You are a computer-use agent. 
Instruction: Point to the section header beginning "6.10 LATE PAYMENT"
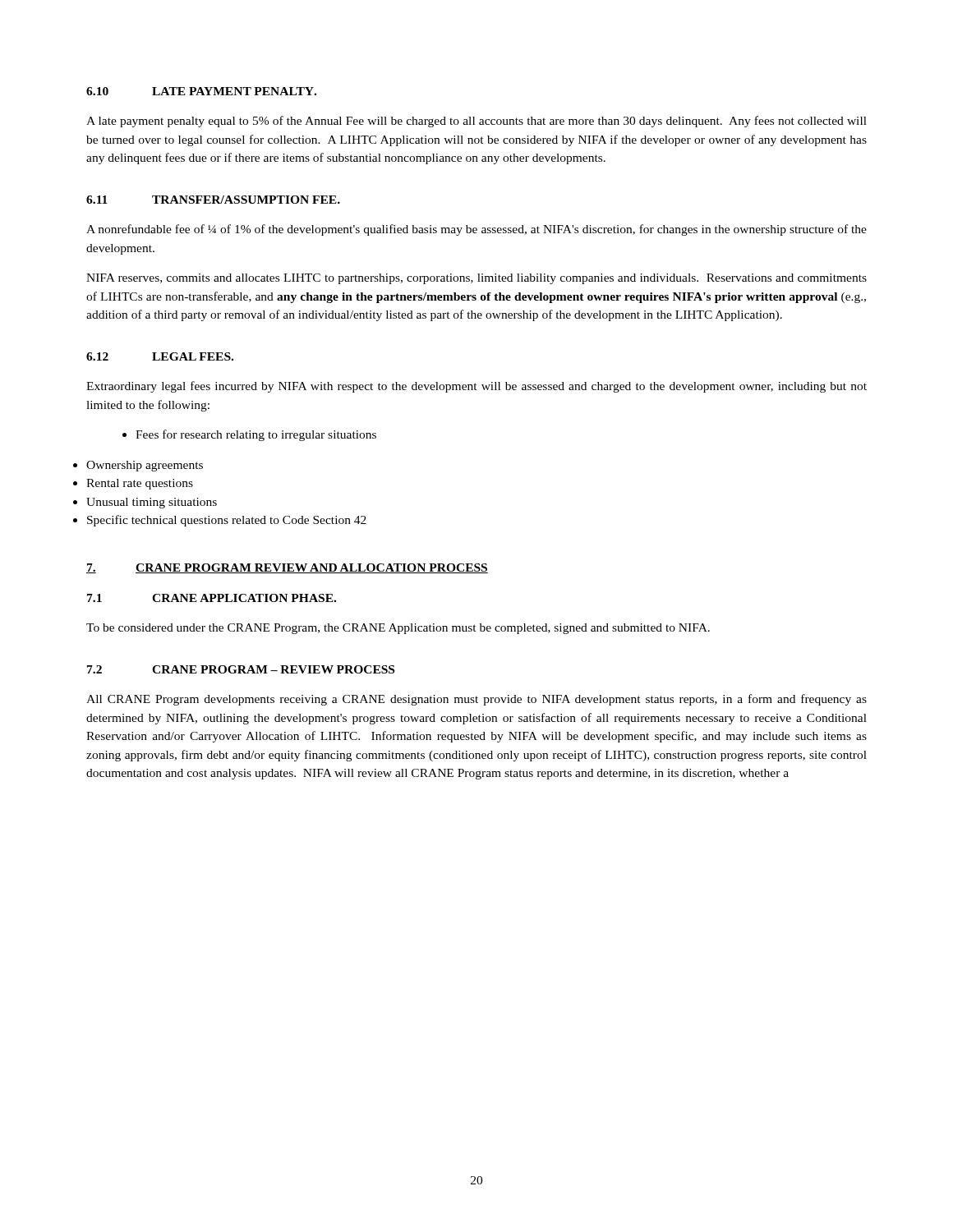coord(202,91)
